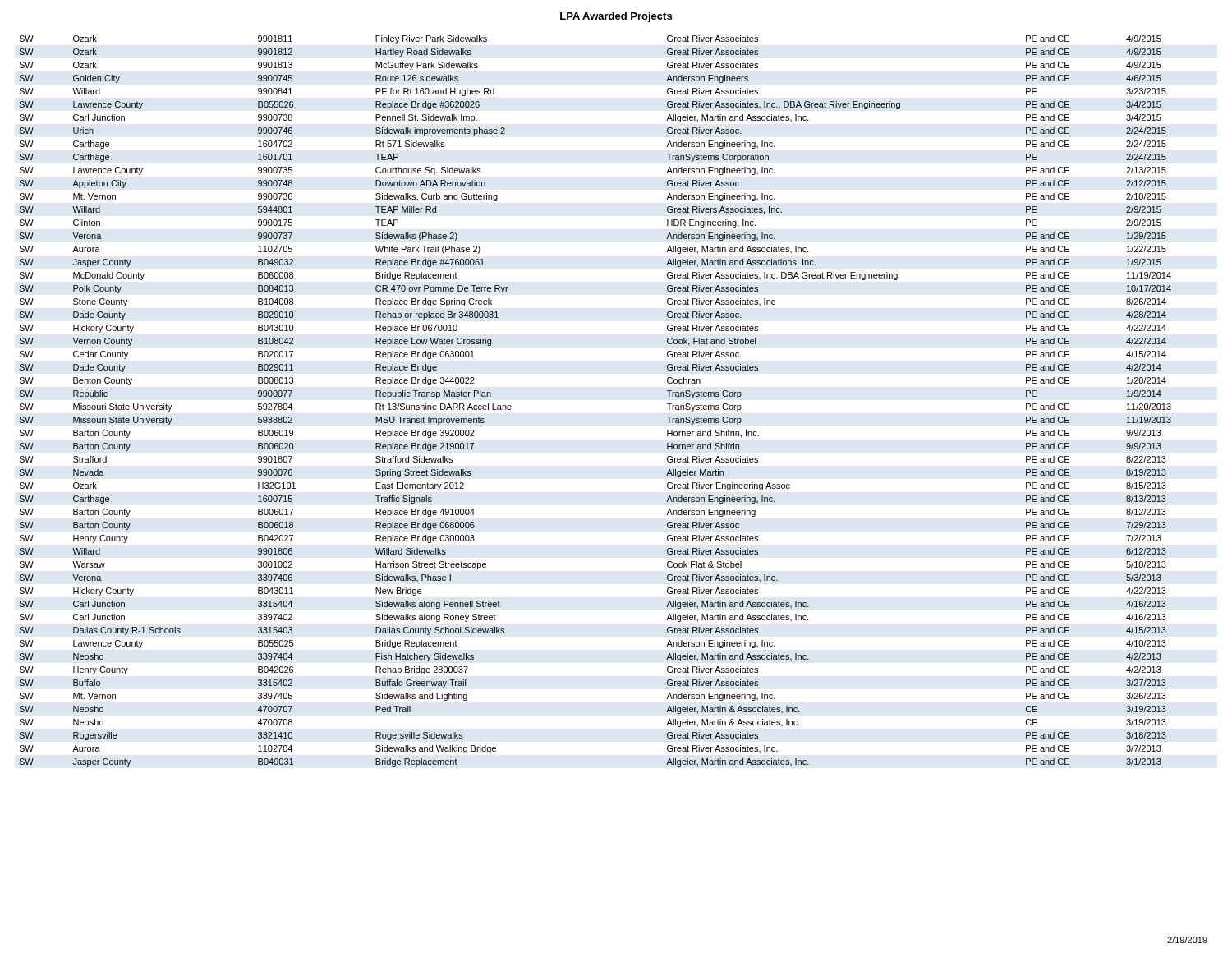Select the table that reads "Great River Associates, Inc."
The image size is (1232, 953).
click(616, 398)
